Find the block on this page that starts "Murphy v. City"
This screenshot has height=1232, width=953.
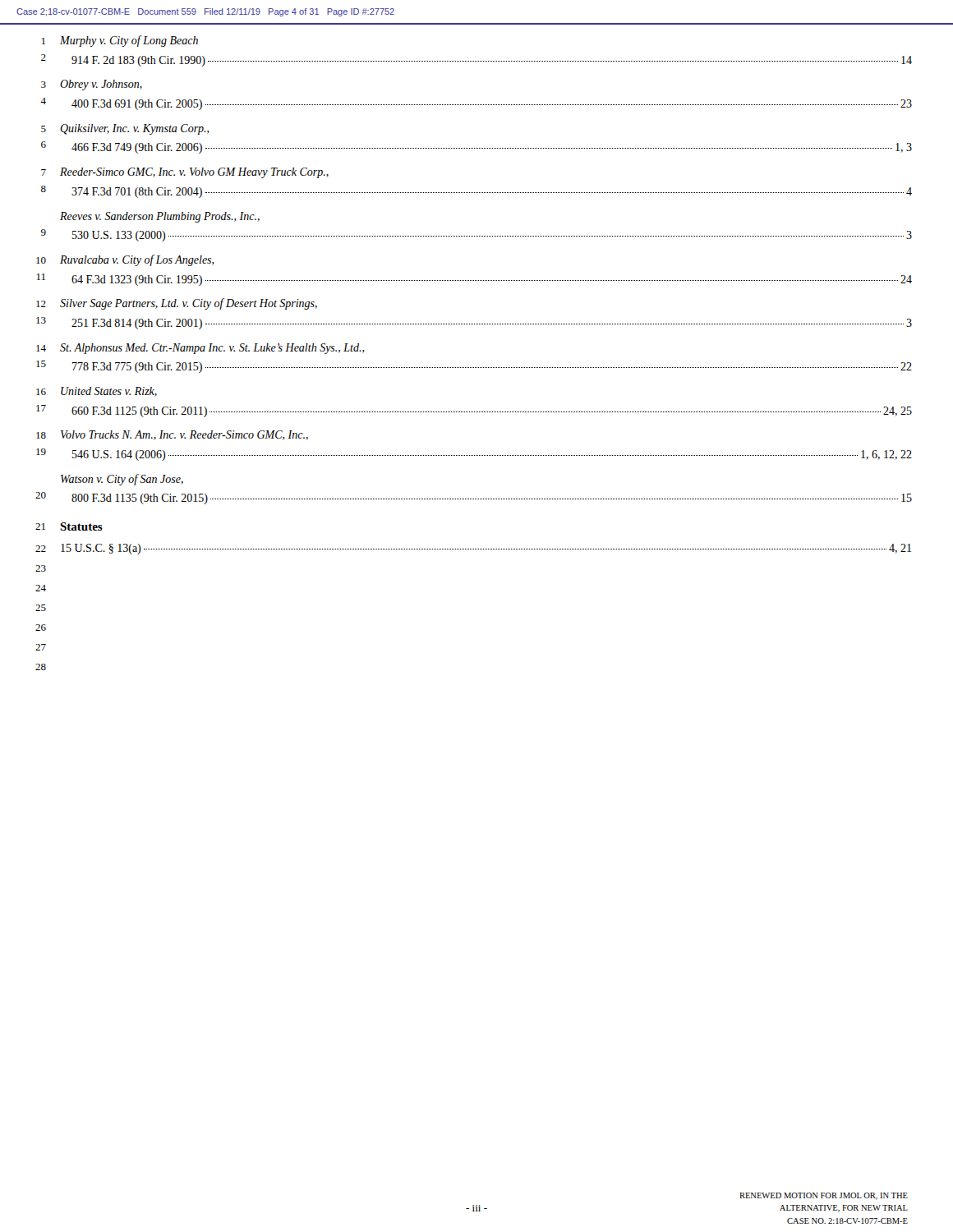[129, 41]
